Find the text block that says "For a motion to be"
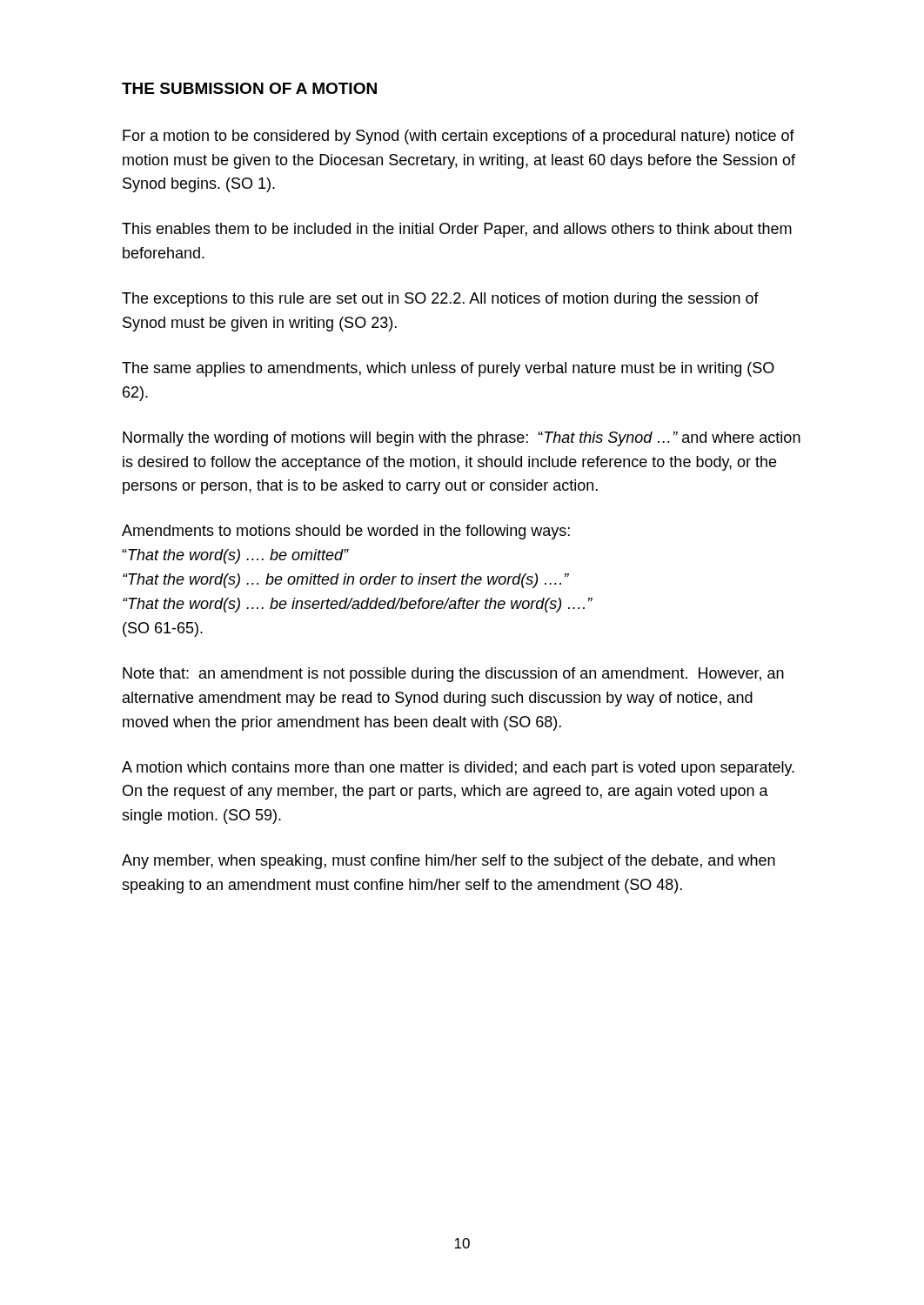 (459, 160)
